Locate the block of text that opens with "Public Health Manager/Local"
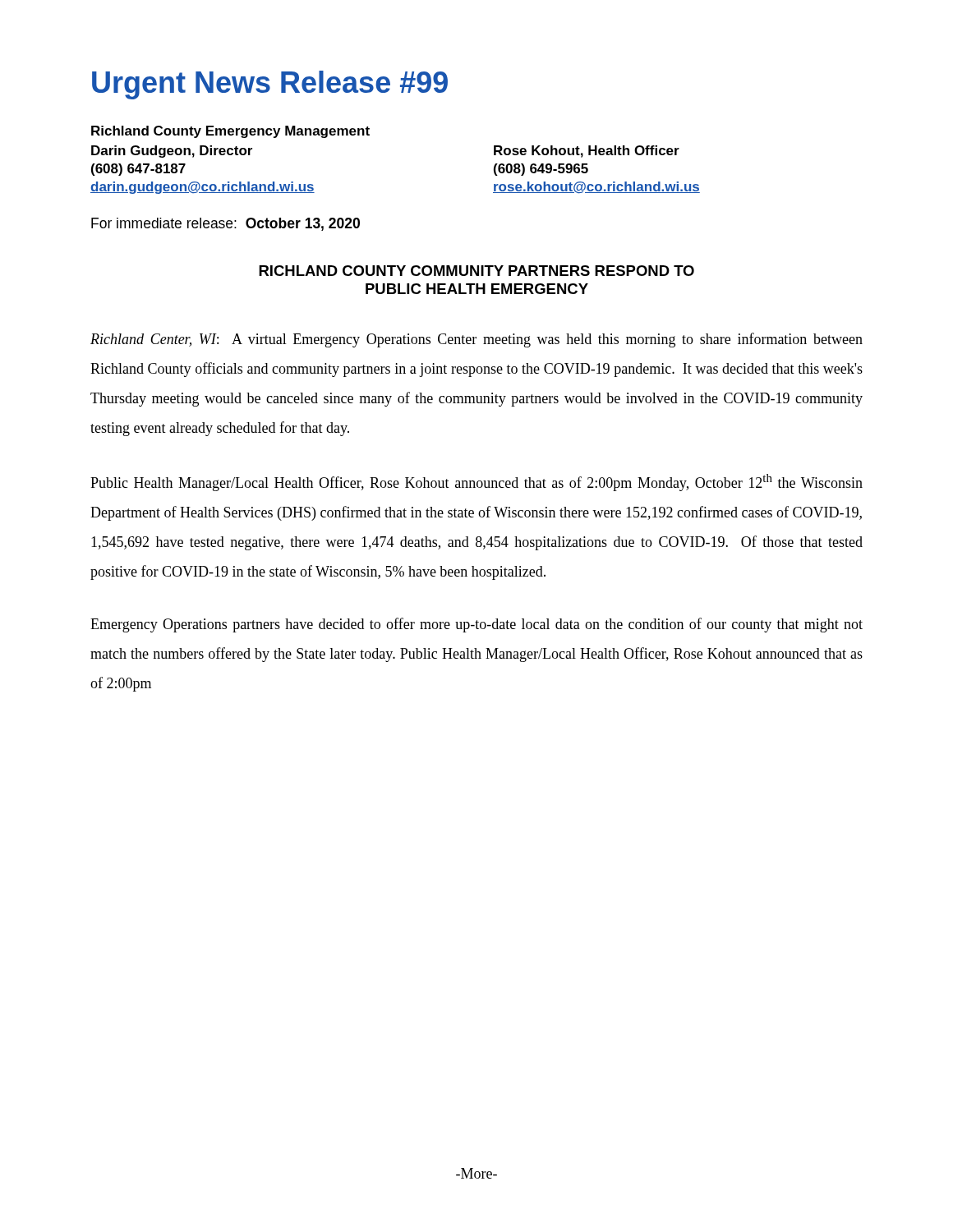This screenshot has width=953, height=1232. [476, 526]
